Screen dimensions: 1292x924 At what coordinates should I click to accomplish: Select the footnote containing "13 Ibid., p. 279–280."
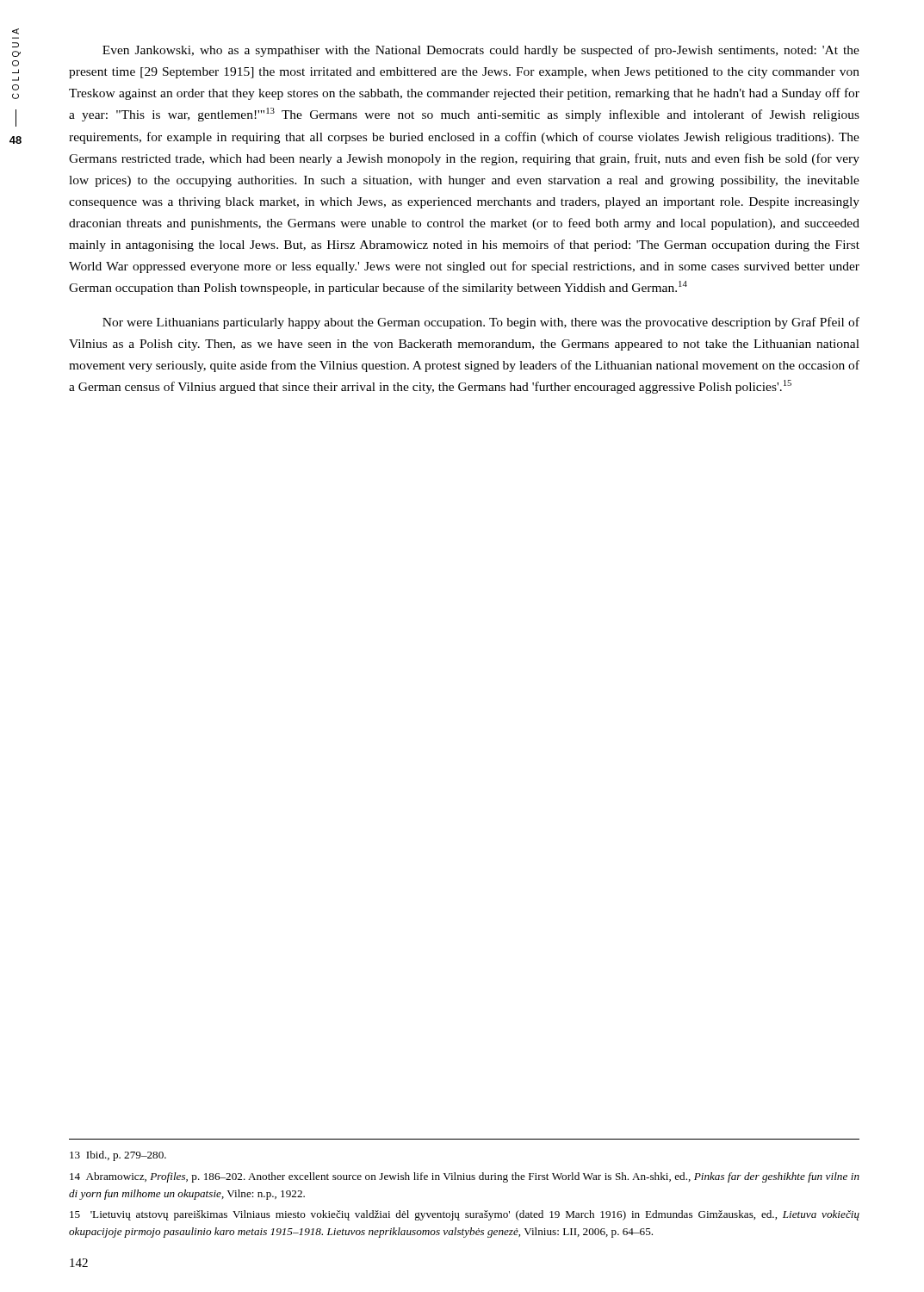tap(118, 1155)
